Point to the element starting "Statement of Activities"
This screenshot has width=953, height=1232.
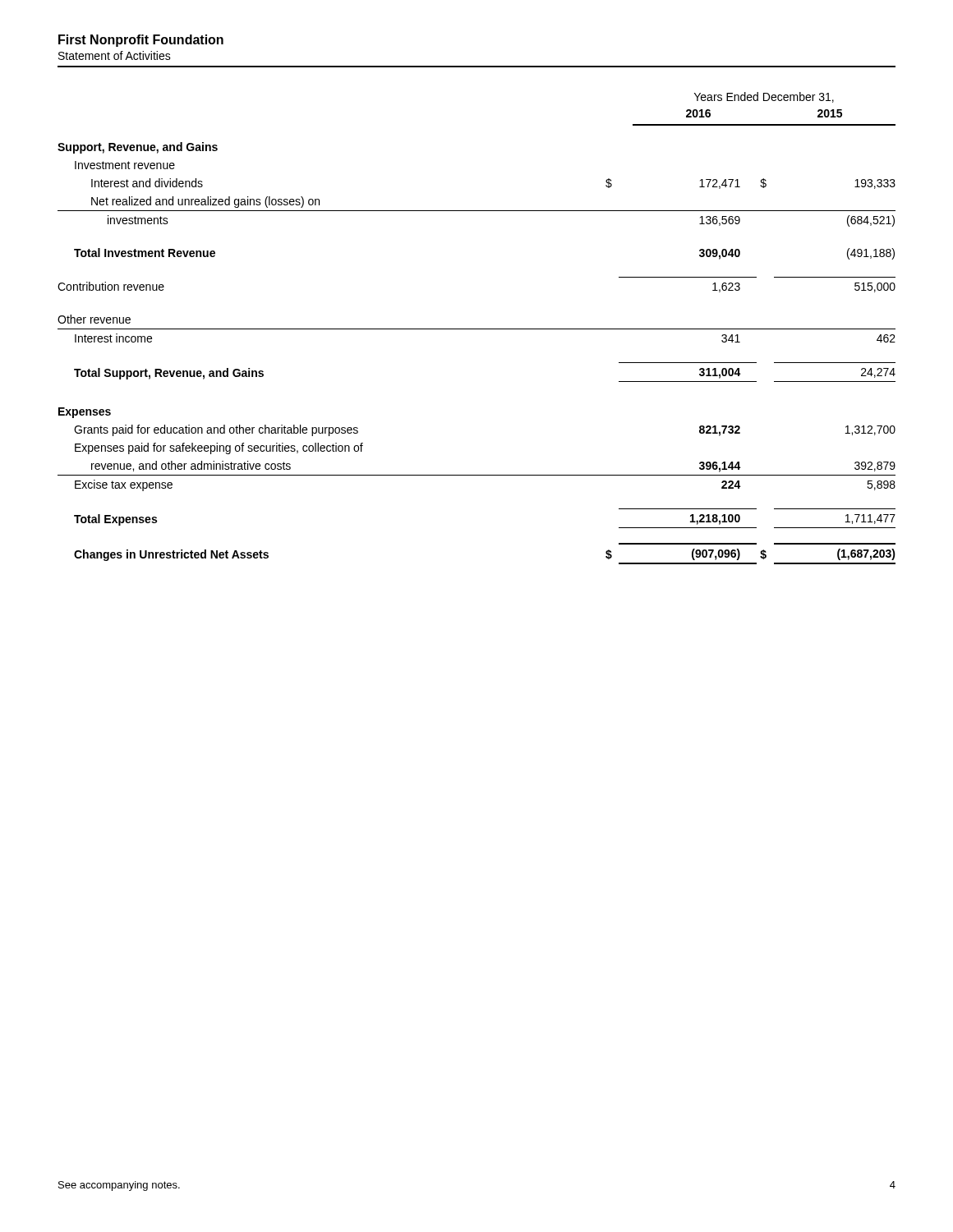[114, 56]
